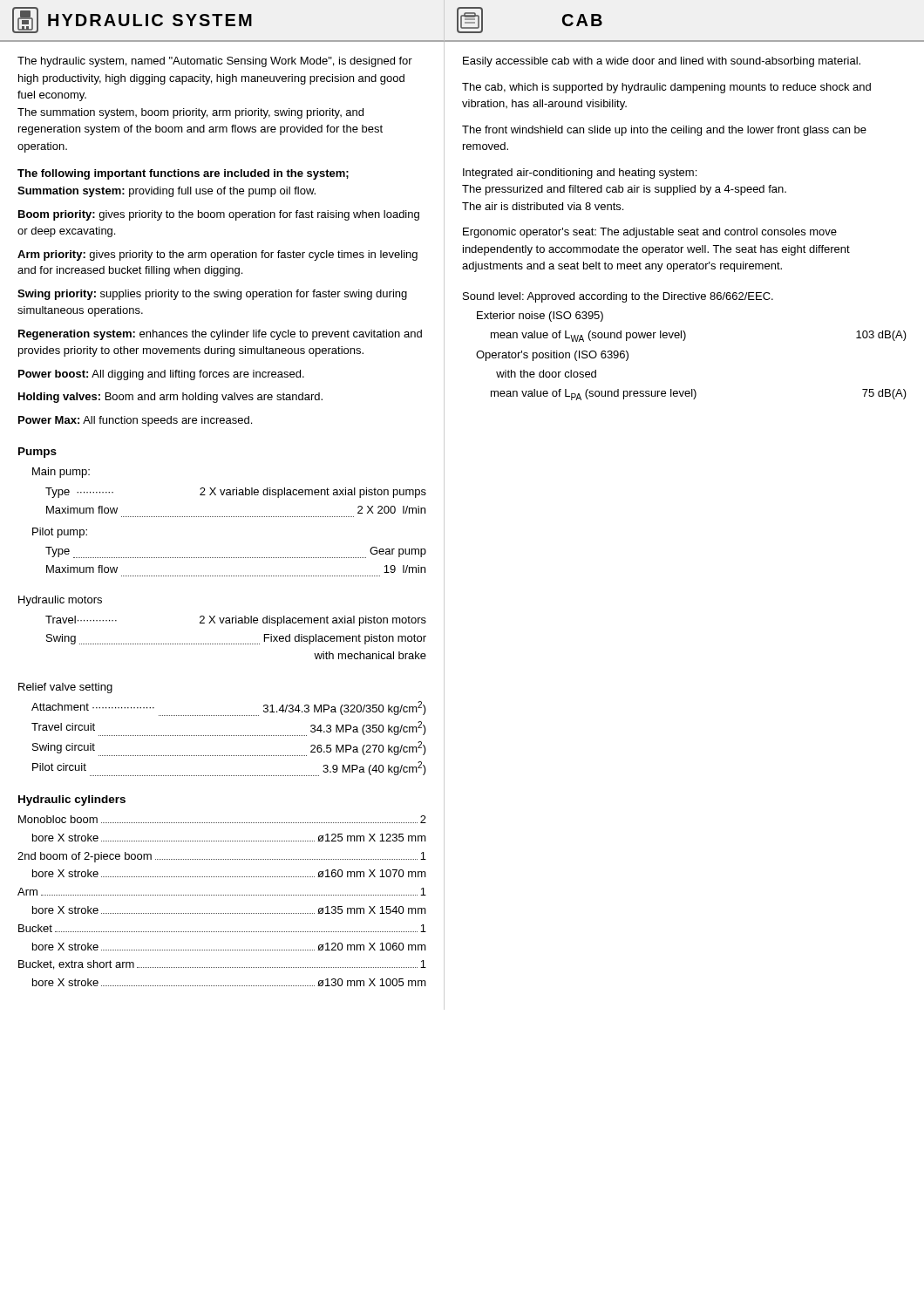Image resolution: width=924 pixels, height=1308 pixels.
Task: Locate the text block that reads "The hydraulic system,"
Action: (x=215, y=103)
